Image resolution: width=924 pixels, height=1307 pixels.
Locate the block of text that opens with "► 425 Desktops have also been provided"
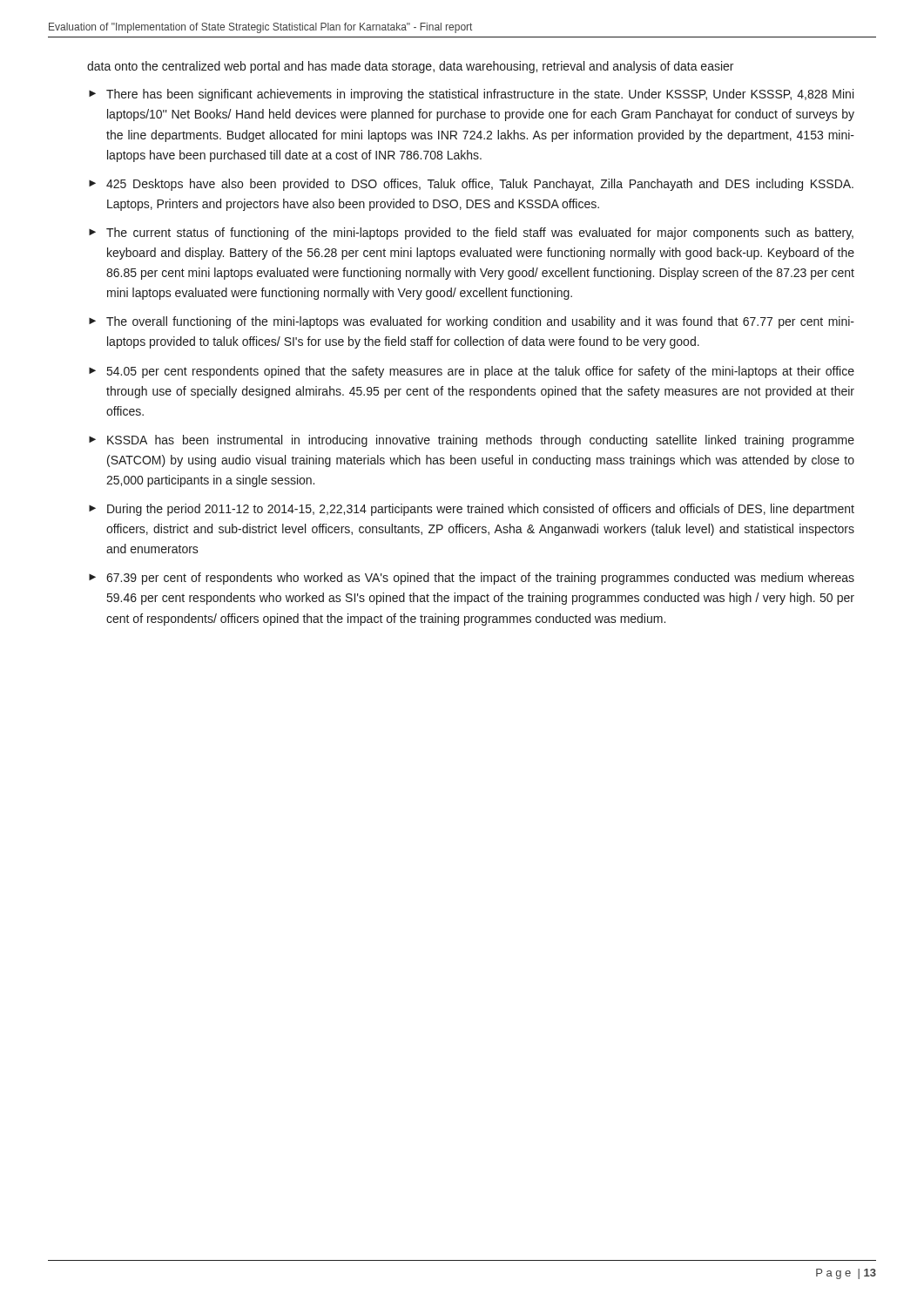click(471, 194)
